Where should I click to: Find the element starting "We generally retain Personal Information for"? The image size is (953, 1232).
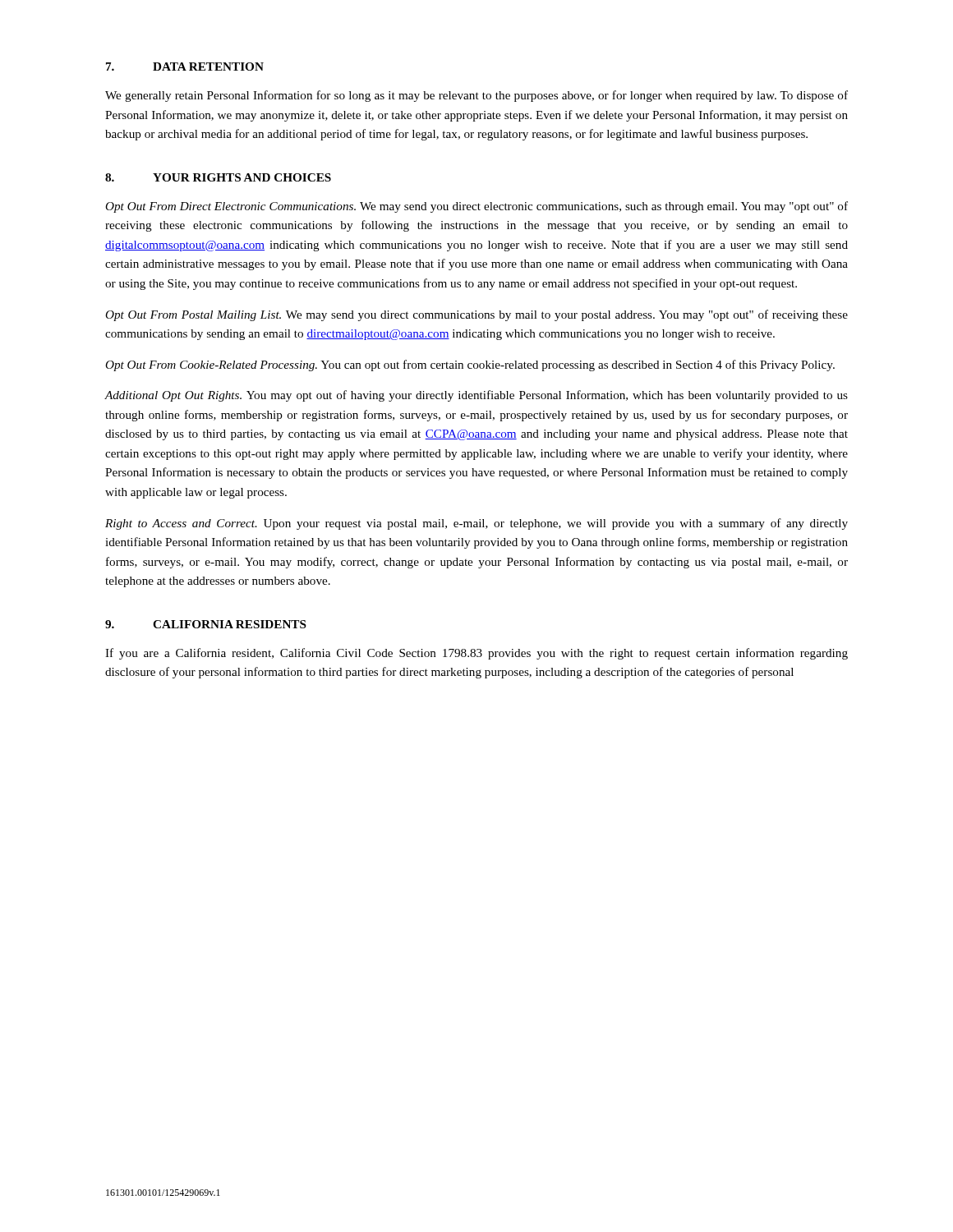[x=476, y=114]
